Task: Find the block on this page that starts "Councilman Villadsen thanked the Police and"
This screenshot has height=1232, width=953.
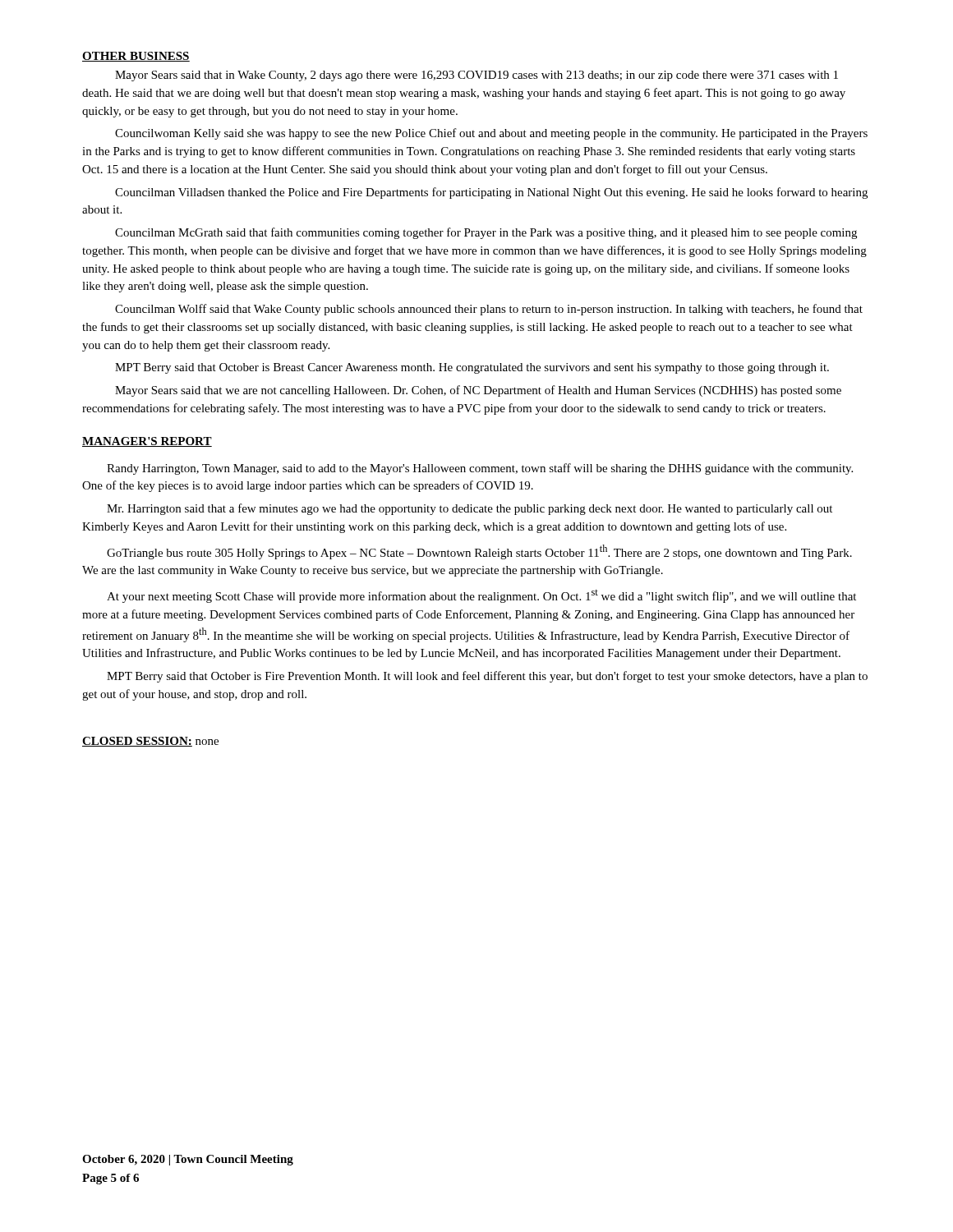Action: point(476,201)
